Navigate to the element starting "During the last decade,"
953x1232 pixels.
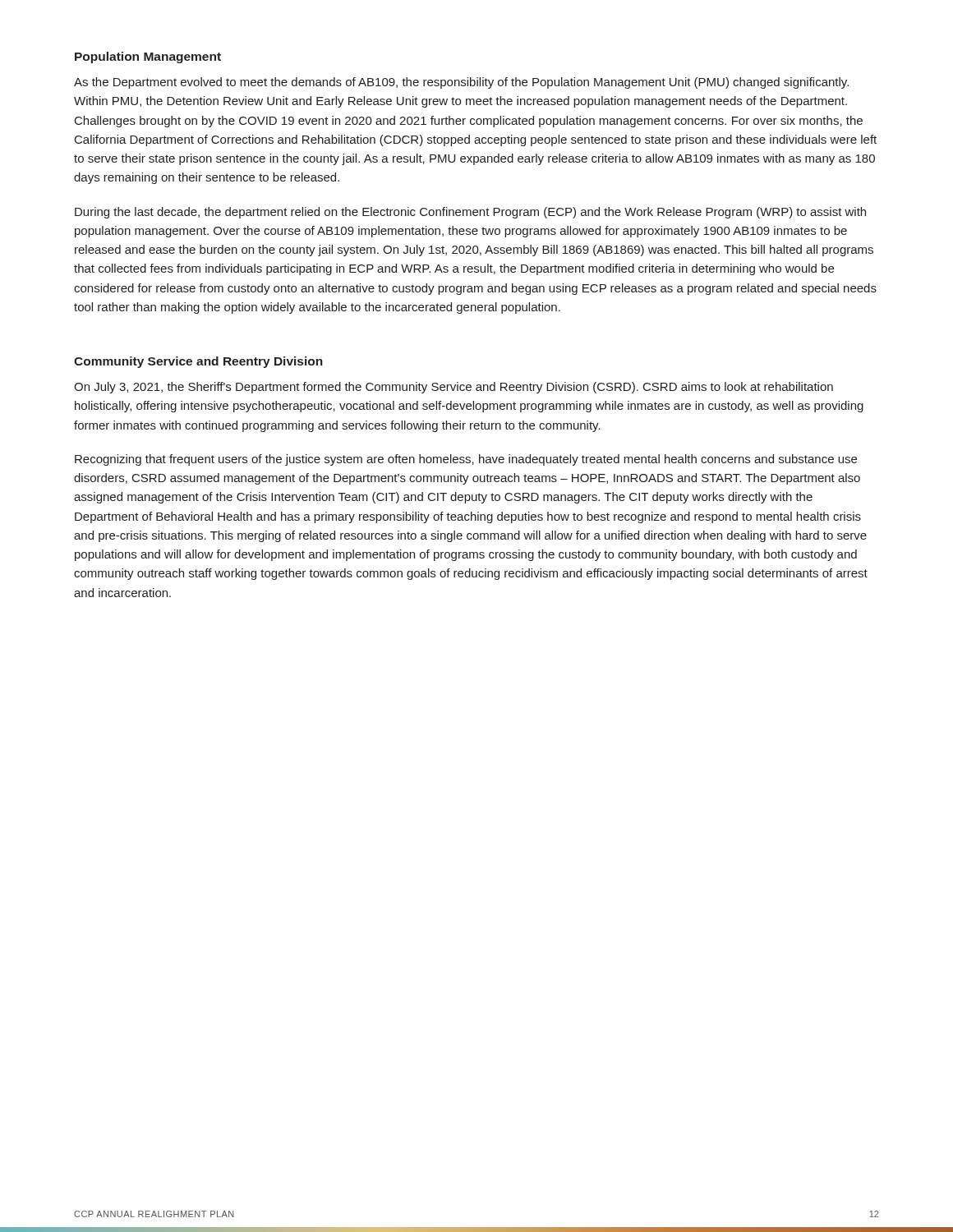pos(475,259)
